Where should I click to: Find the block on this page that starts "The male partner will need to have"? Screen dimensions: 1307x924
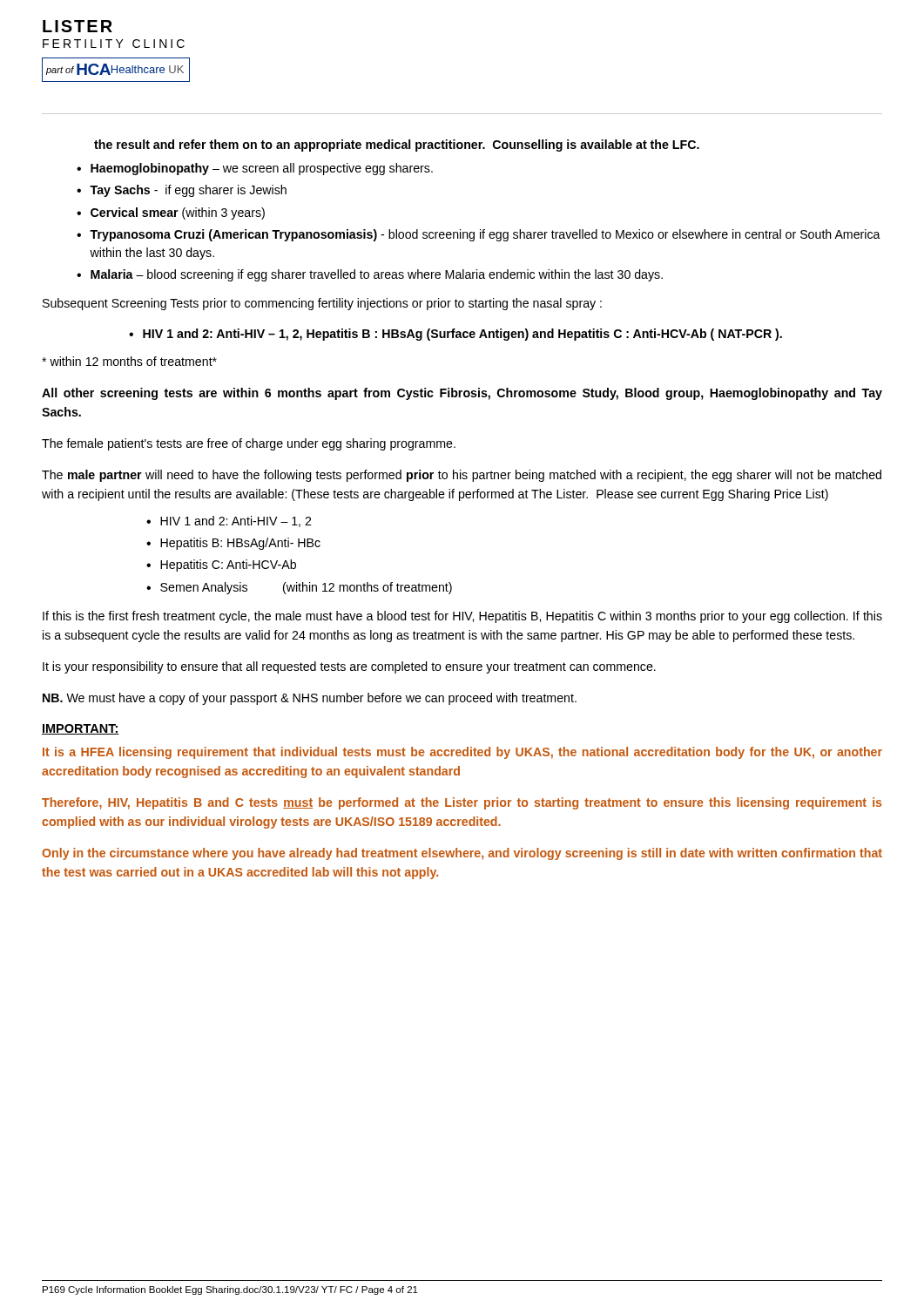click(462, 484)
